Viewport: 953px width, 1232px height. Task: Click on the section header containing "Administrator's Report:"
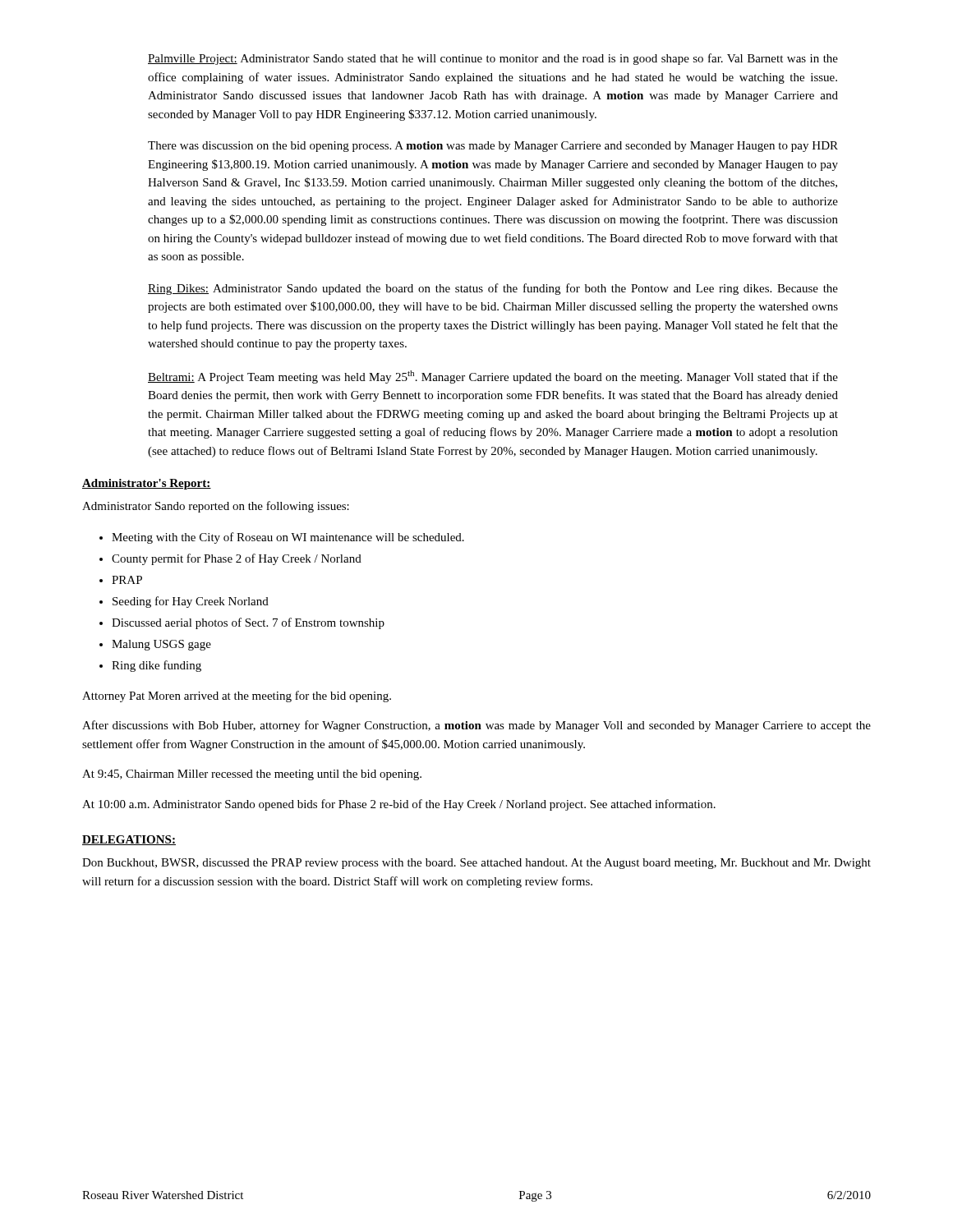(146, 483)
